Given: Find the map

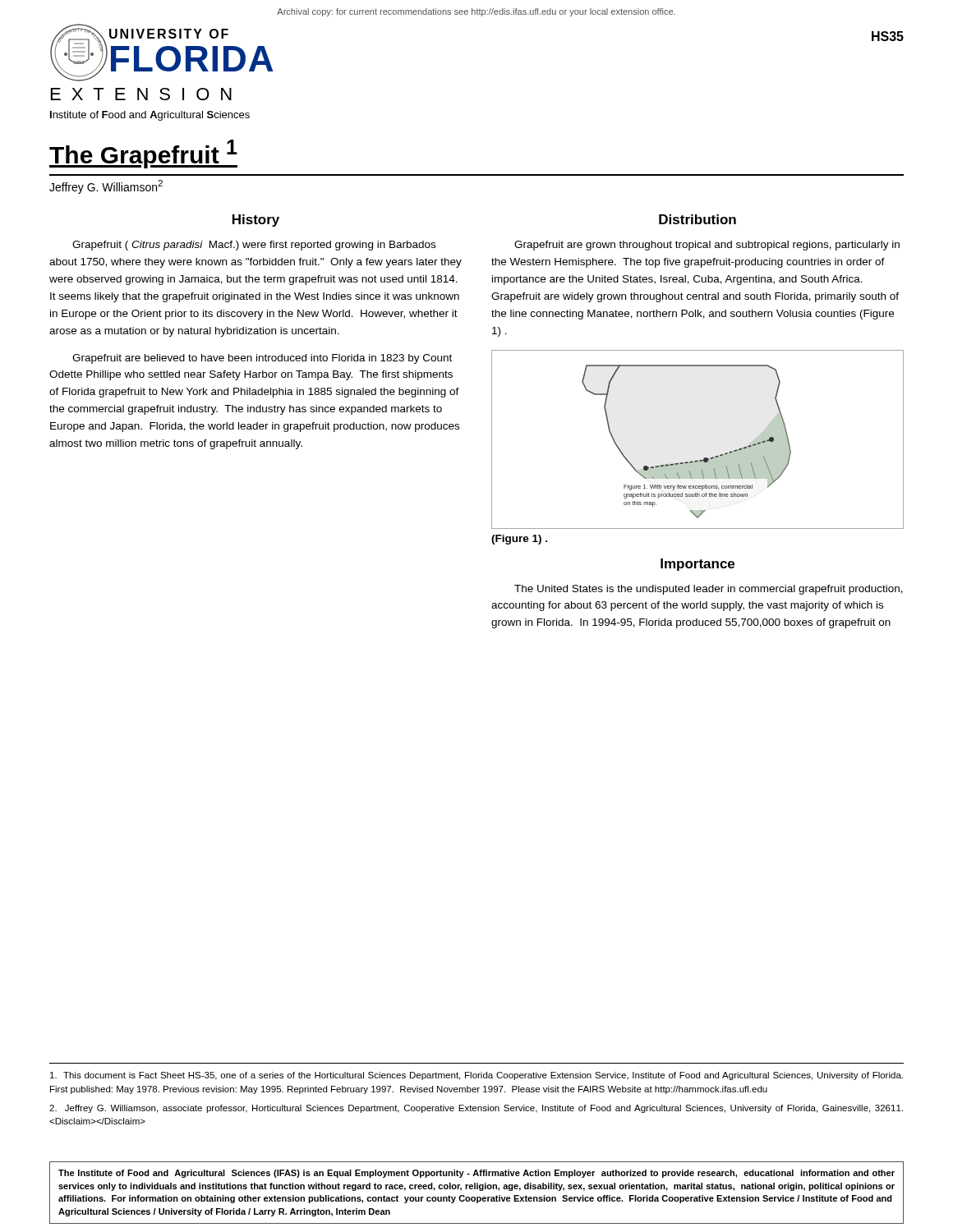Looking at the screenshot, I should click(698, 439).
